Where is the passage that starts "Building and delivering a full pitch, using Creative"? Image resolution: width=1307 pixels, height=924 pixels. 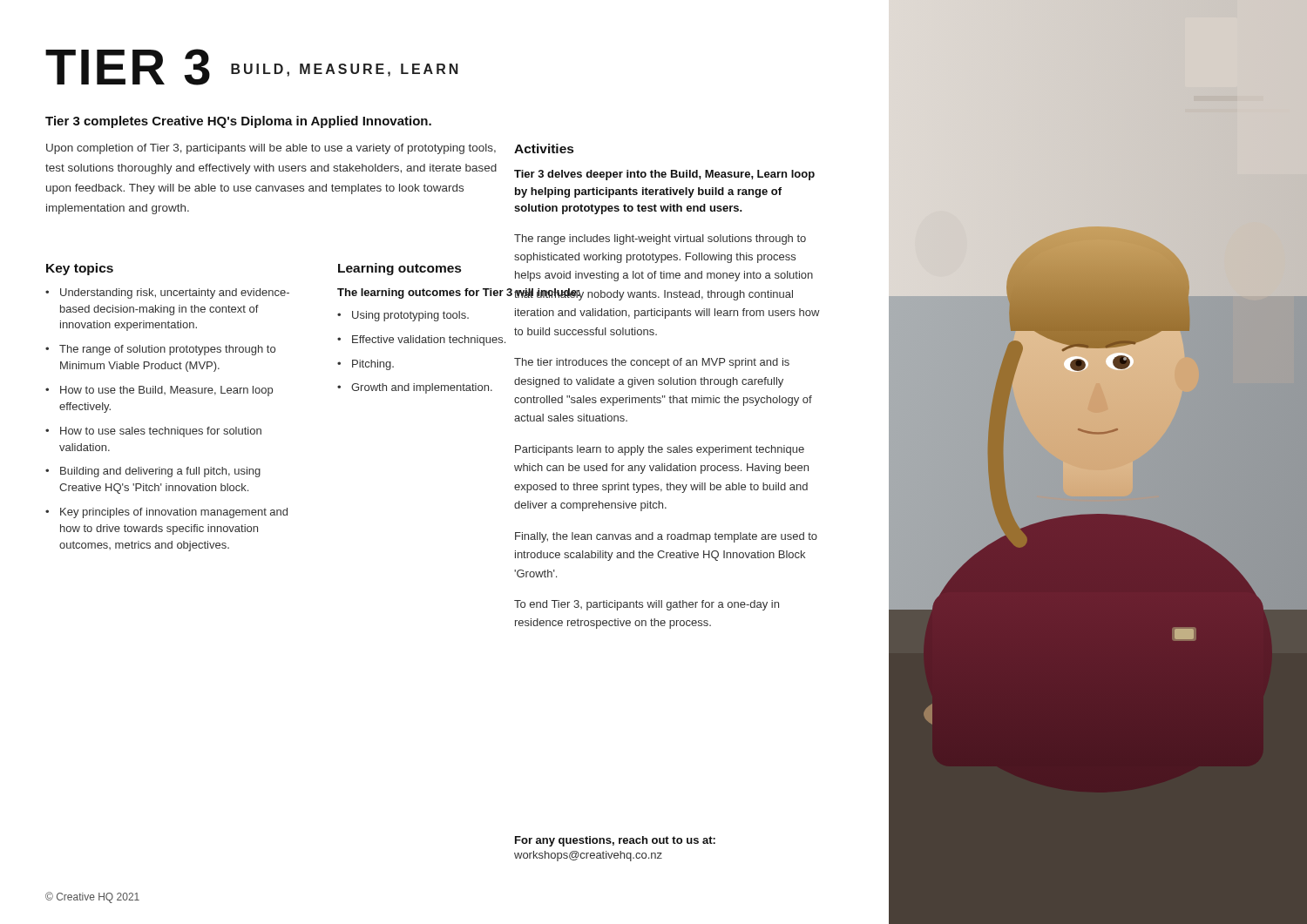(160, 479)
